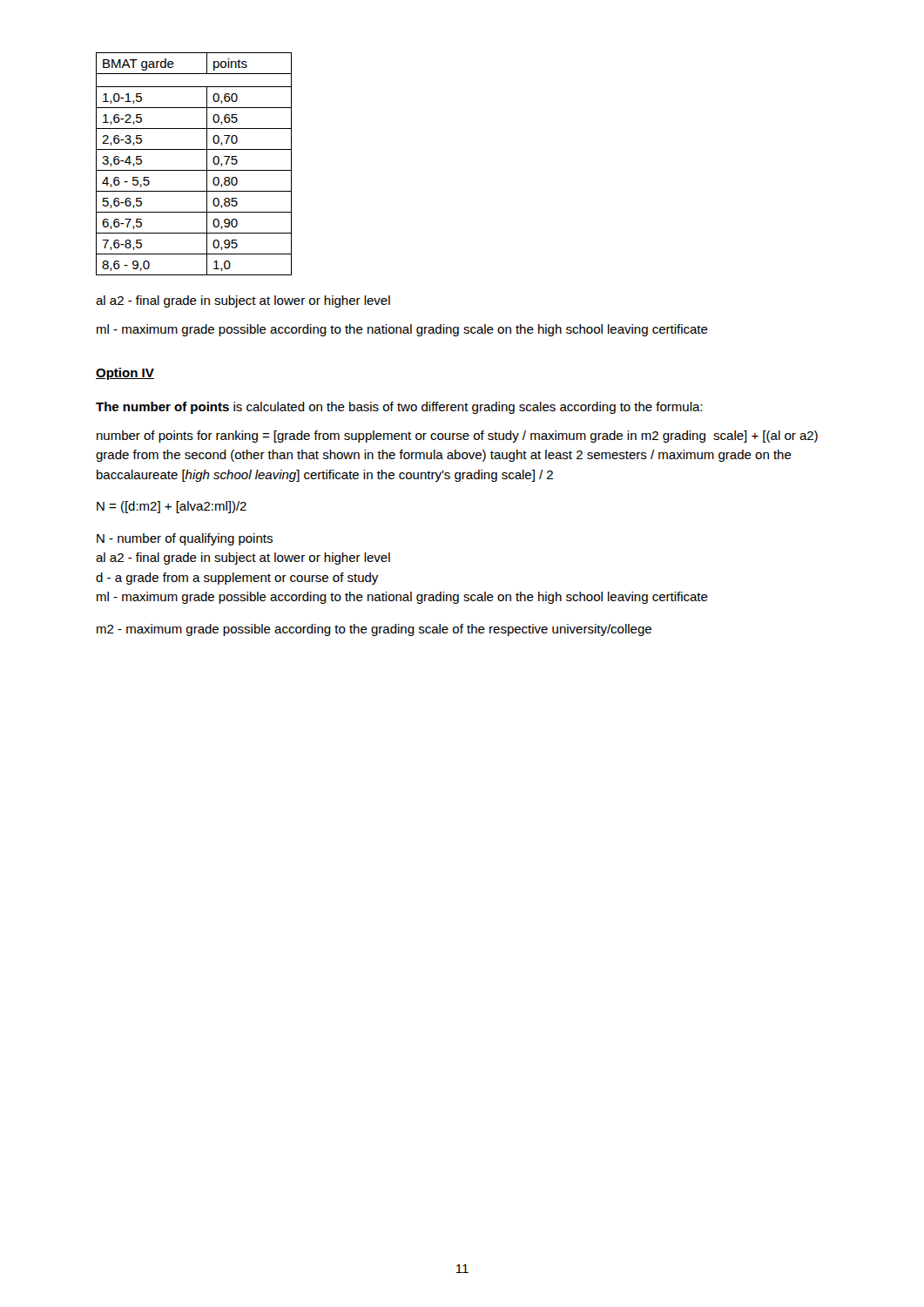Find the list item that says "ml - maximum grade possible"
This screenshot has width=924, height=1307.
402,596
